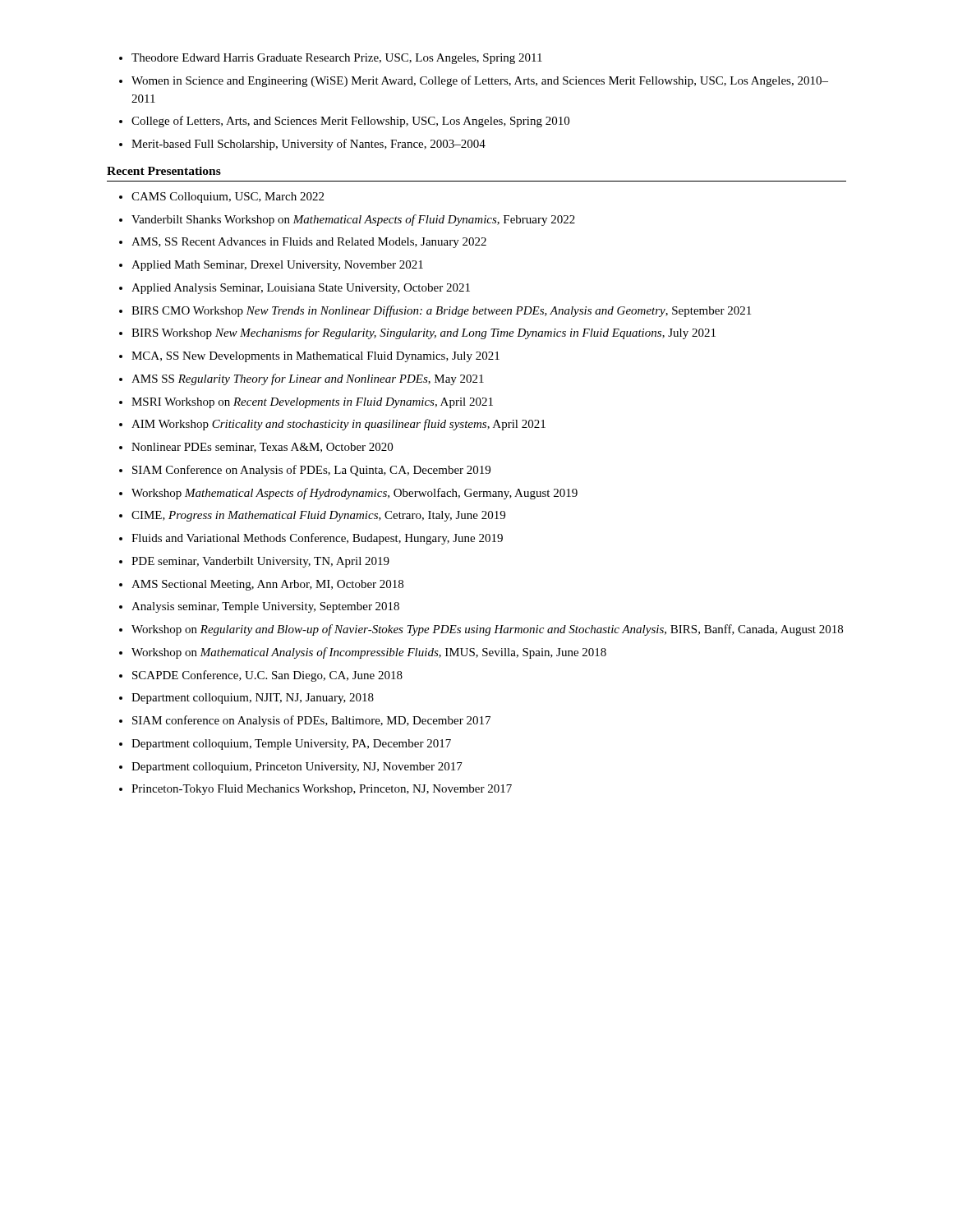Find the section header

click(x=164, y=170)
